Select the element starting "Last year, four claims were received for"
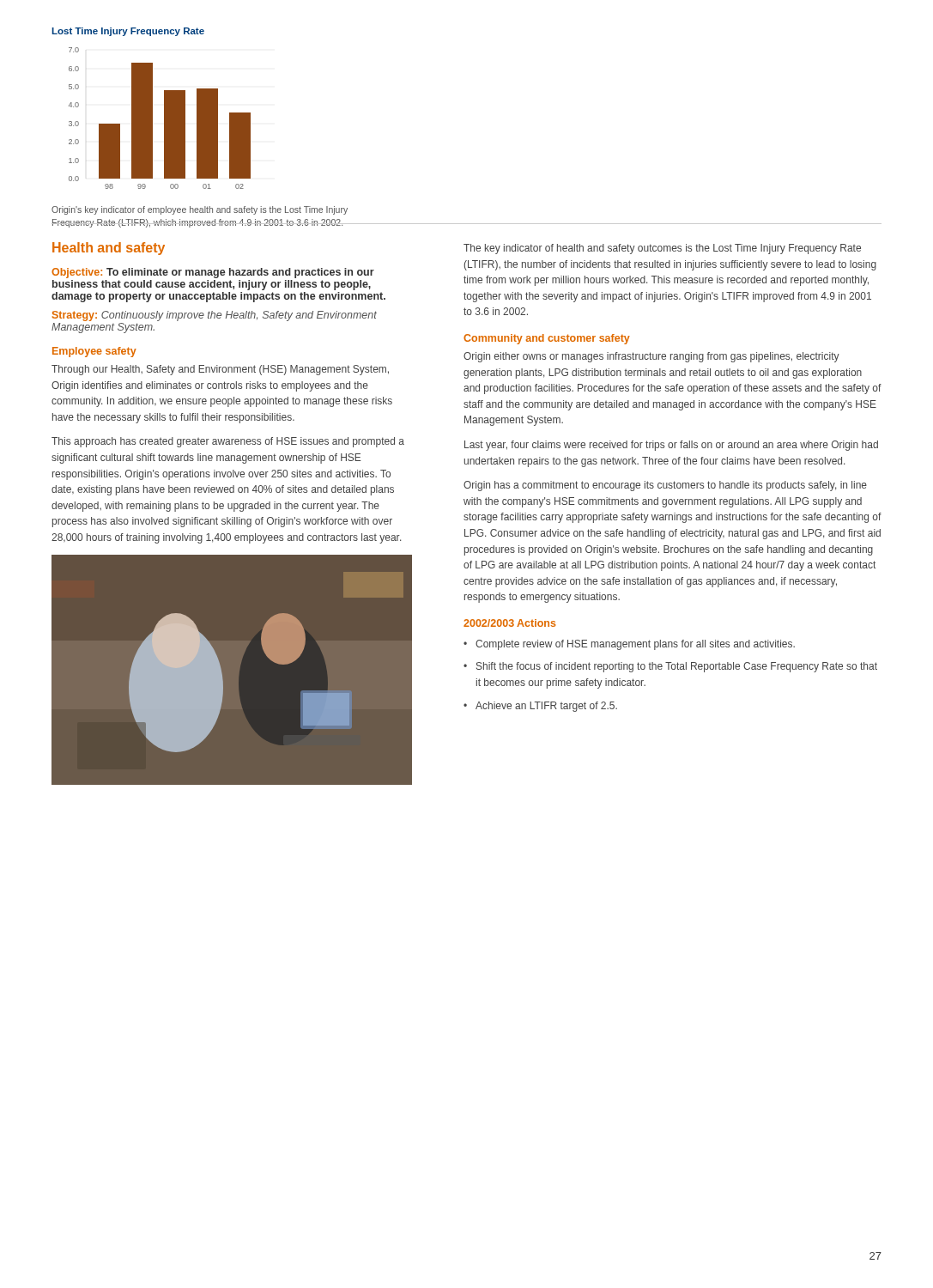 coord(671,453)
